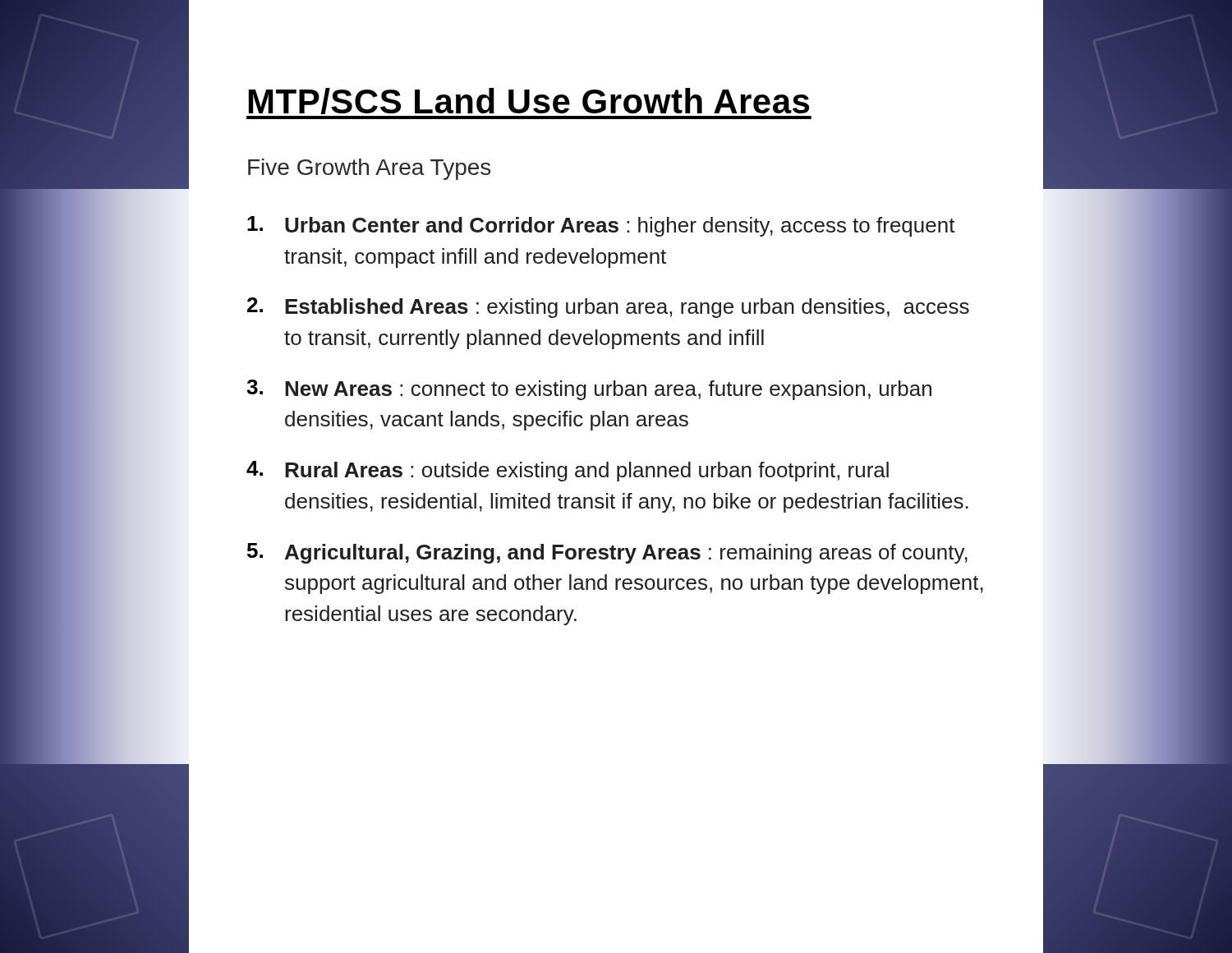
Task: Point to the block beginning "2. Established Areas : existing urban"
Action: (x=616, y=323)
